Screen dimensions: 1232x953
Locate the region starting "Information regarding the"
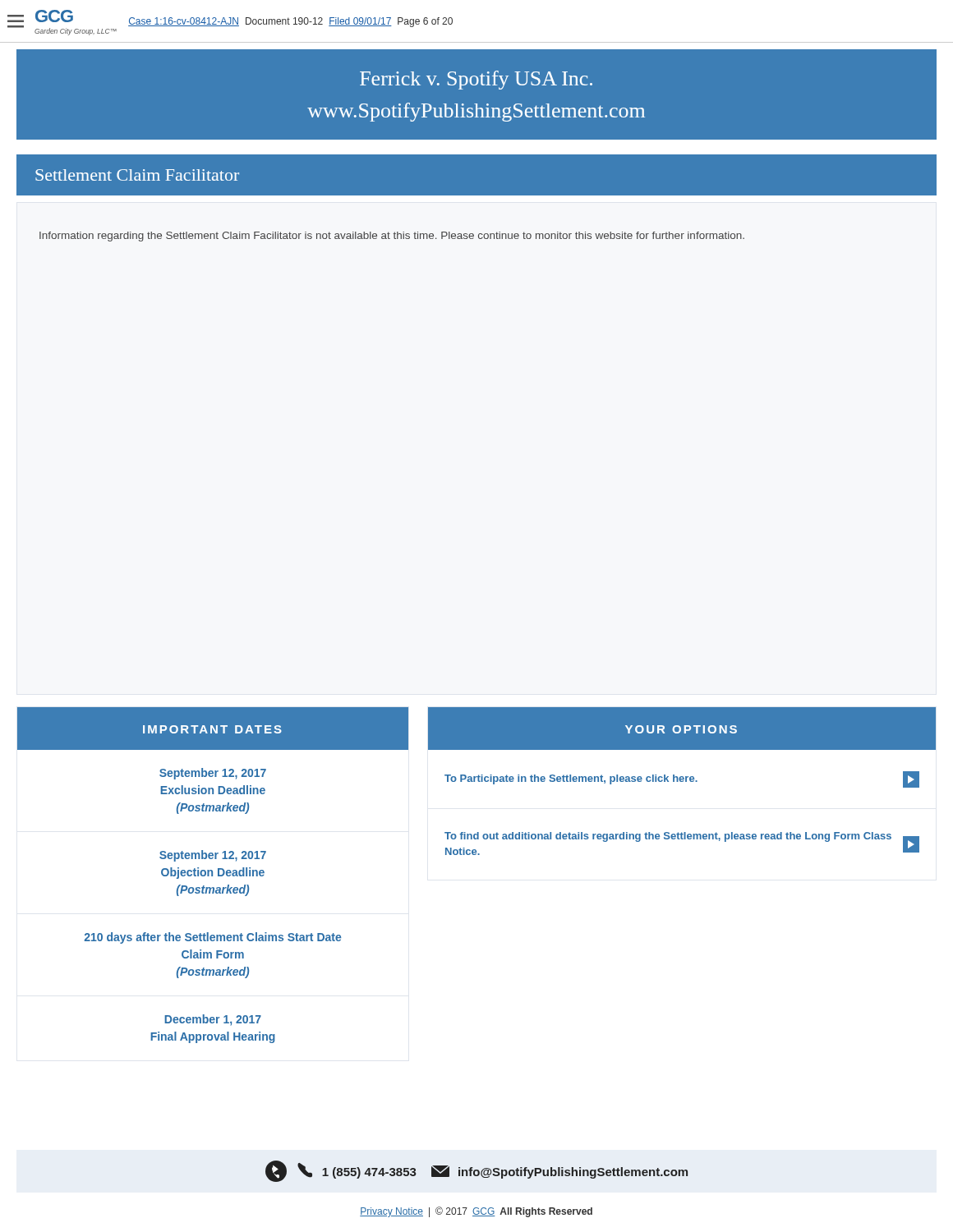(x=476, y=236)
